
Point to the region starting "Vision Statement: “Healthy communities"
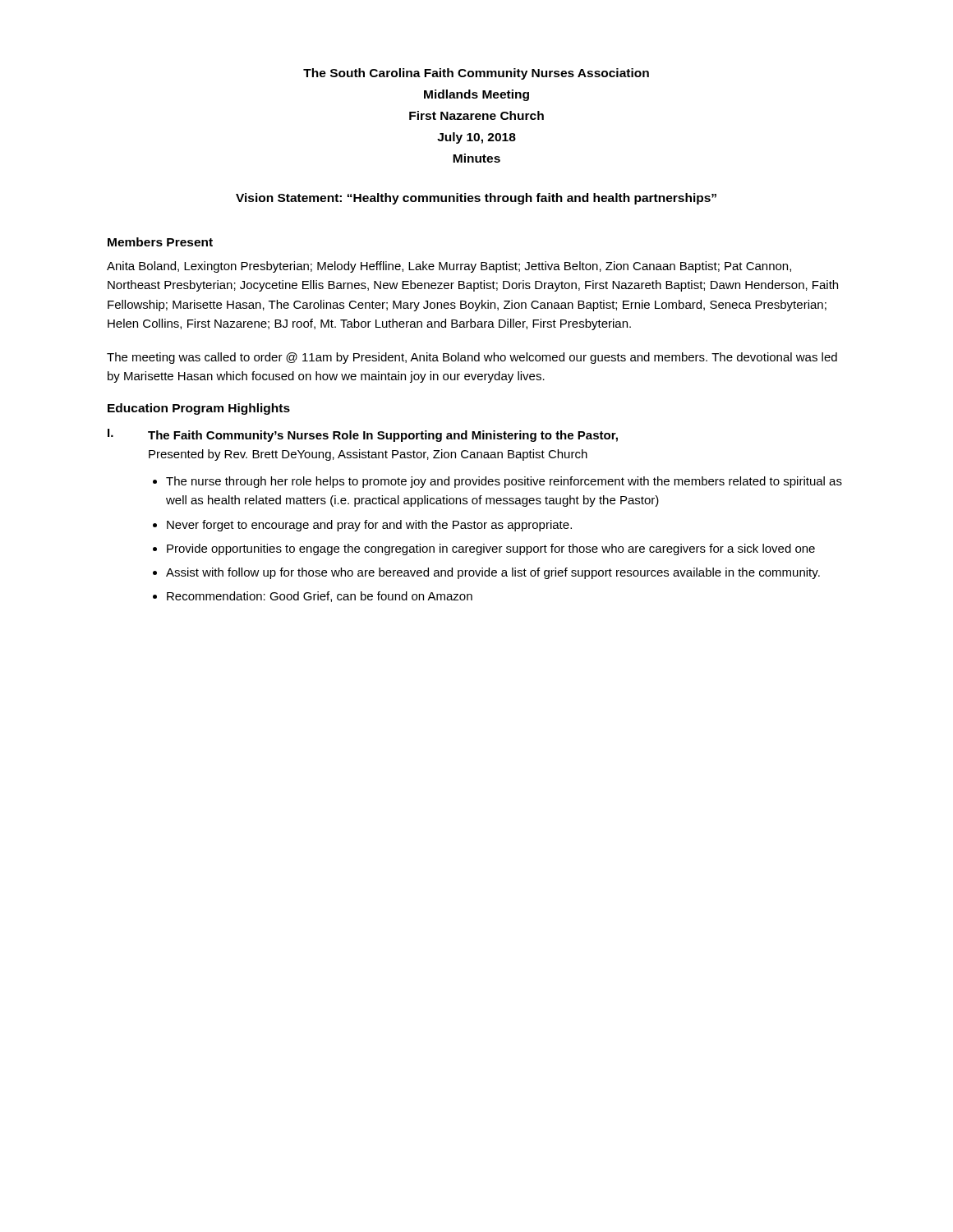476,198
